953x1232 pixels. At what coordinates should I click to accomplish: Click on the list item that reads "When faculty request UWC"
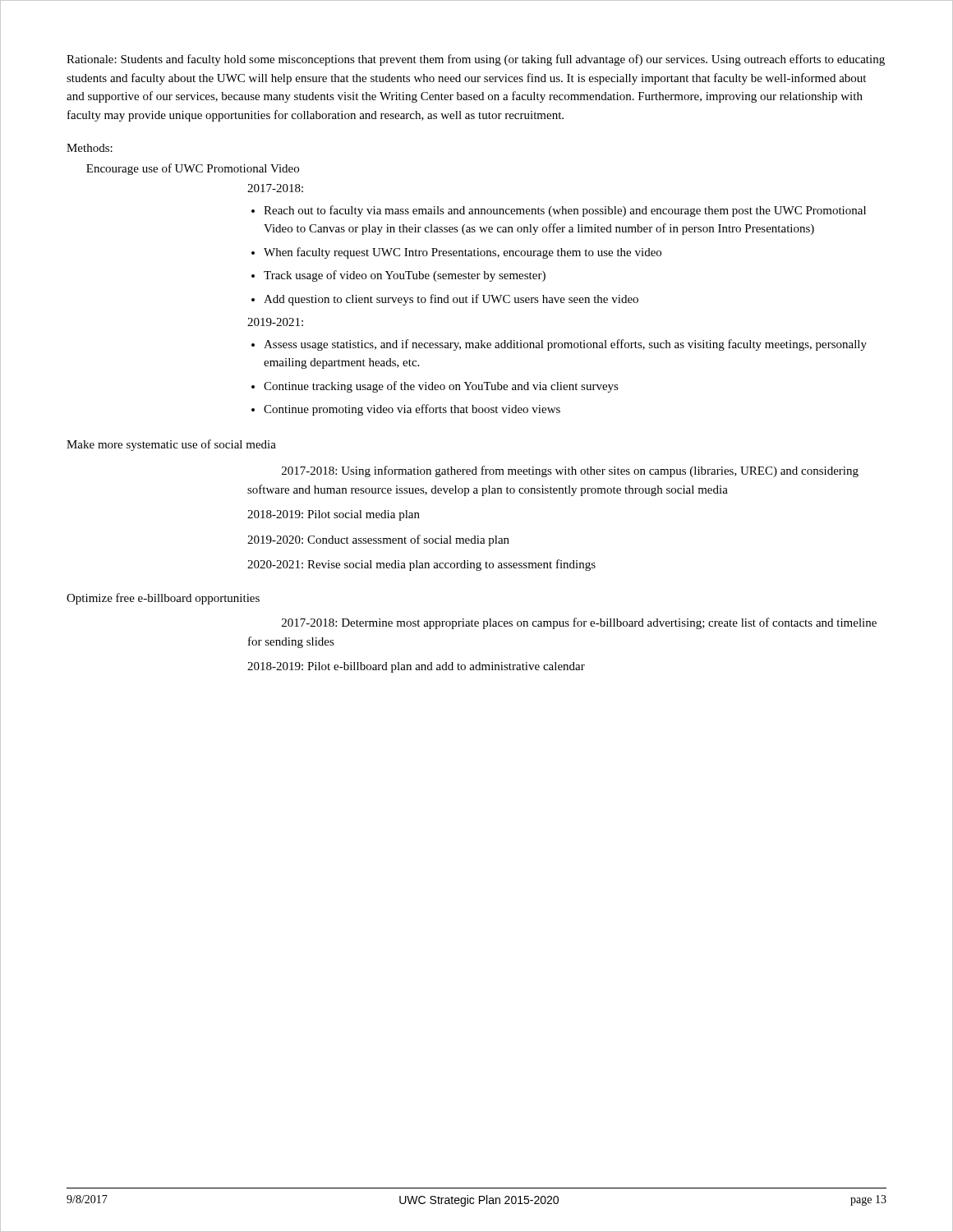[463, 252]
